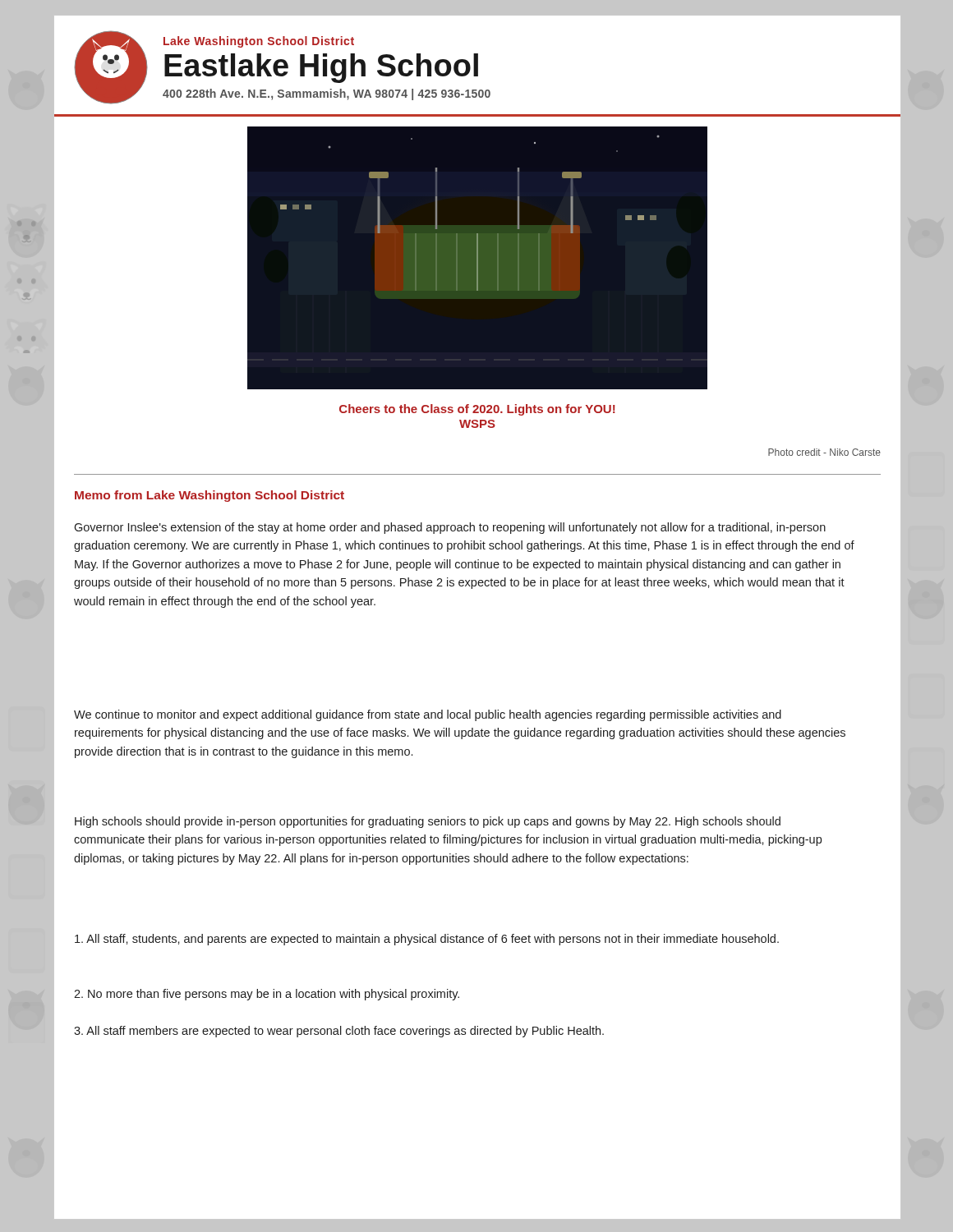This screenshot has width=953, height=1232.
Task: Click on the element starting "All staff, students,"
Action: click(427, 939)
